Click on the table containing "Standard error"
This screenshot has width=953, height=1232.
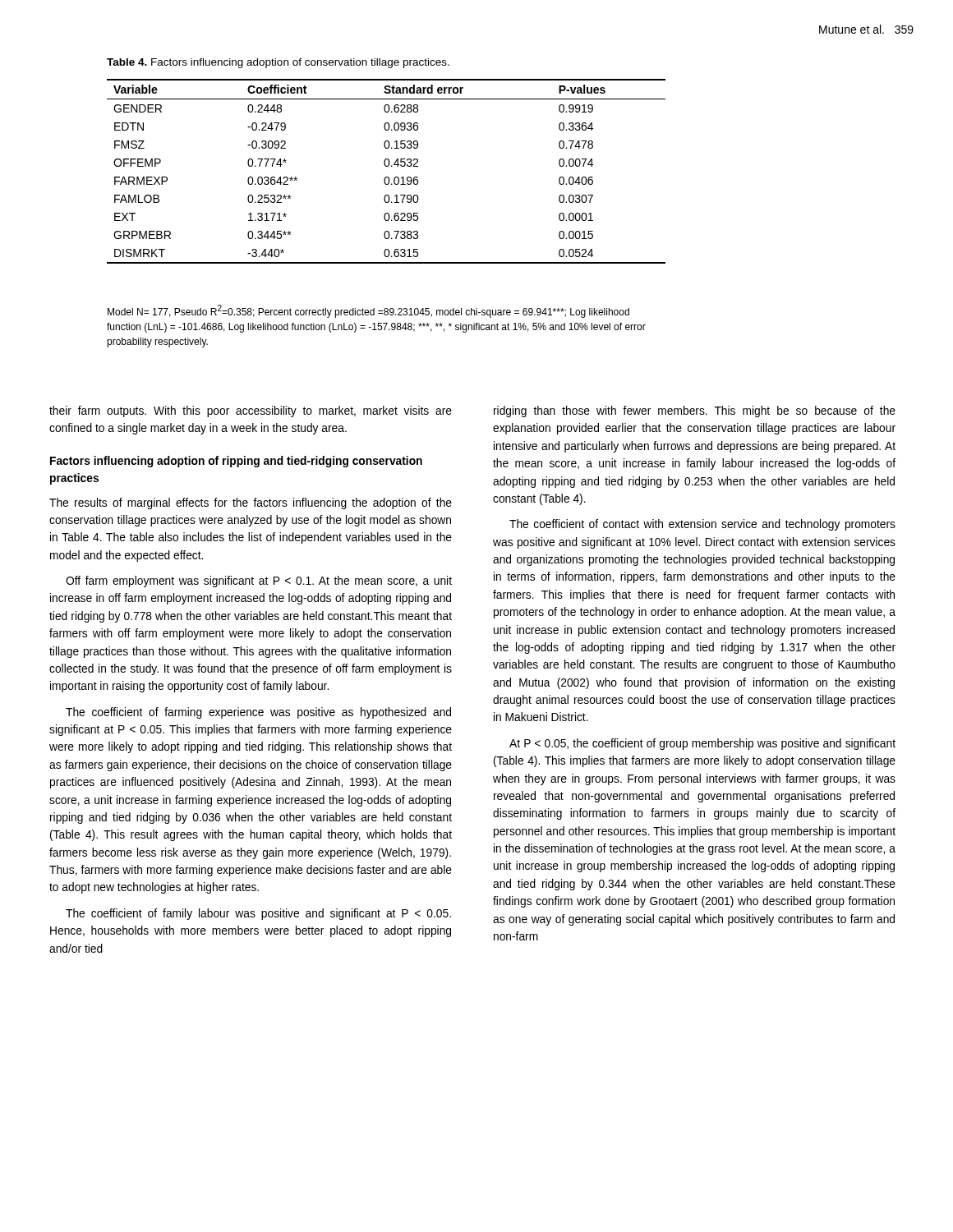[386, 171]
